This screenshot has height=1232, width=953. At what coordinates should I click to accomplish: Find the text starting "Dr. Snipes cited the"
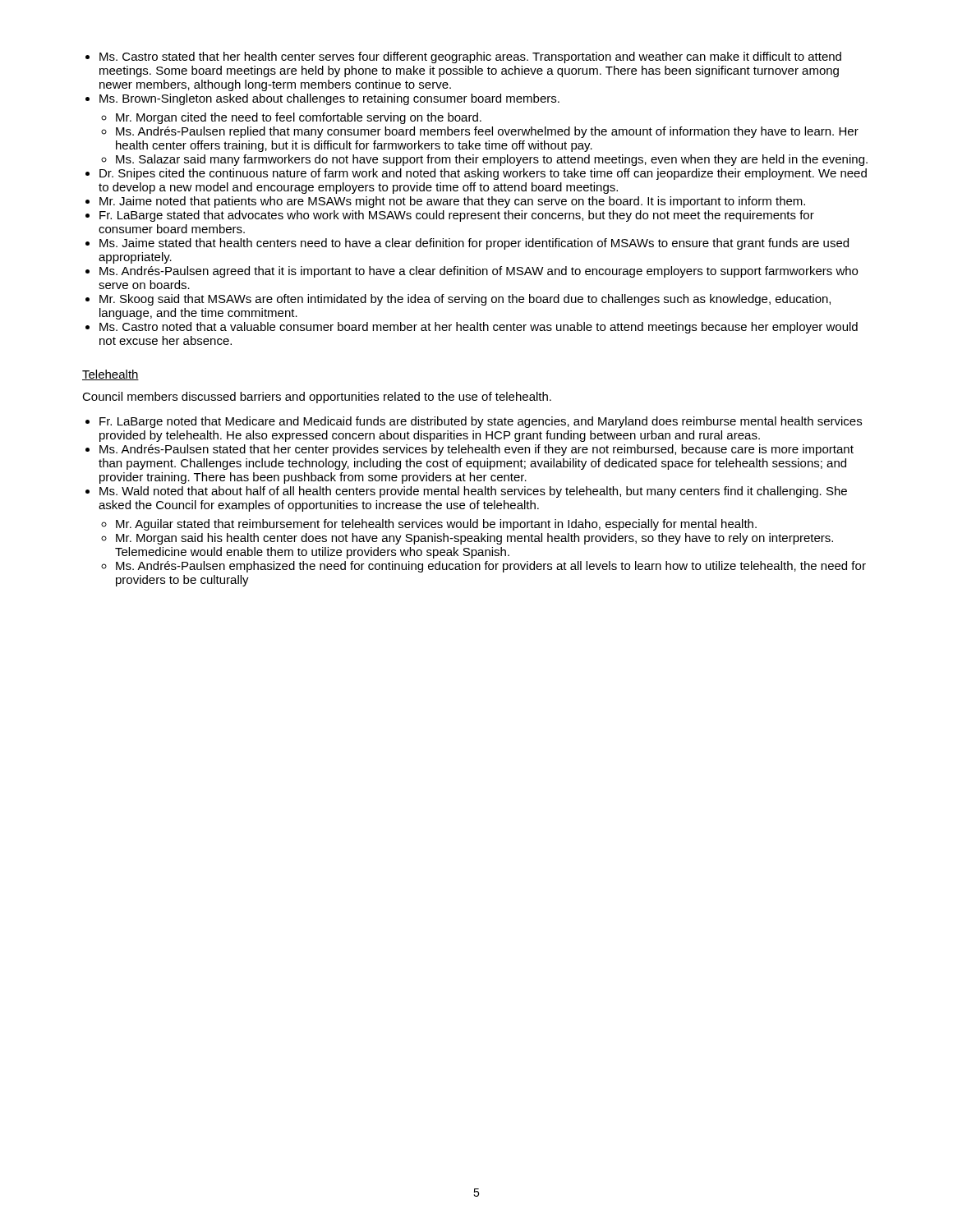point(485,180)
